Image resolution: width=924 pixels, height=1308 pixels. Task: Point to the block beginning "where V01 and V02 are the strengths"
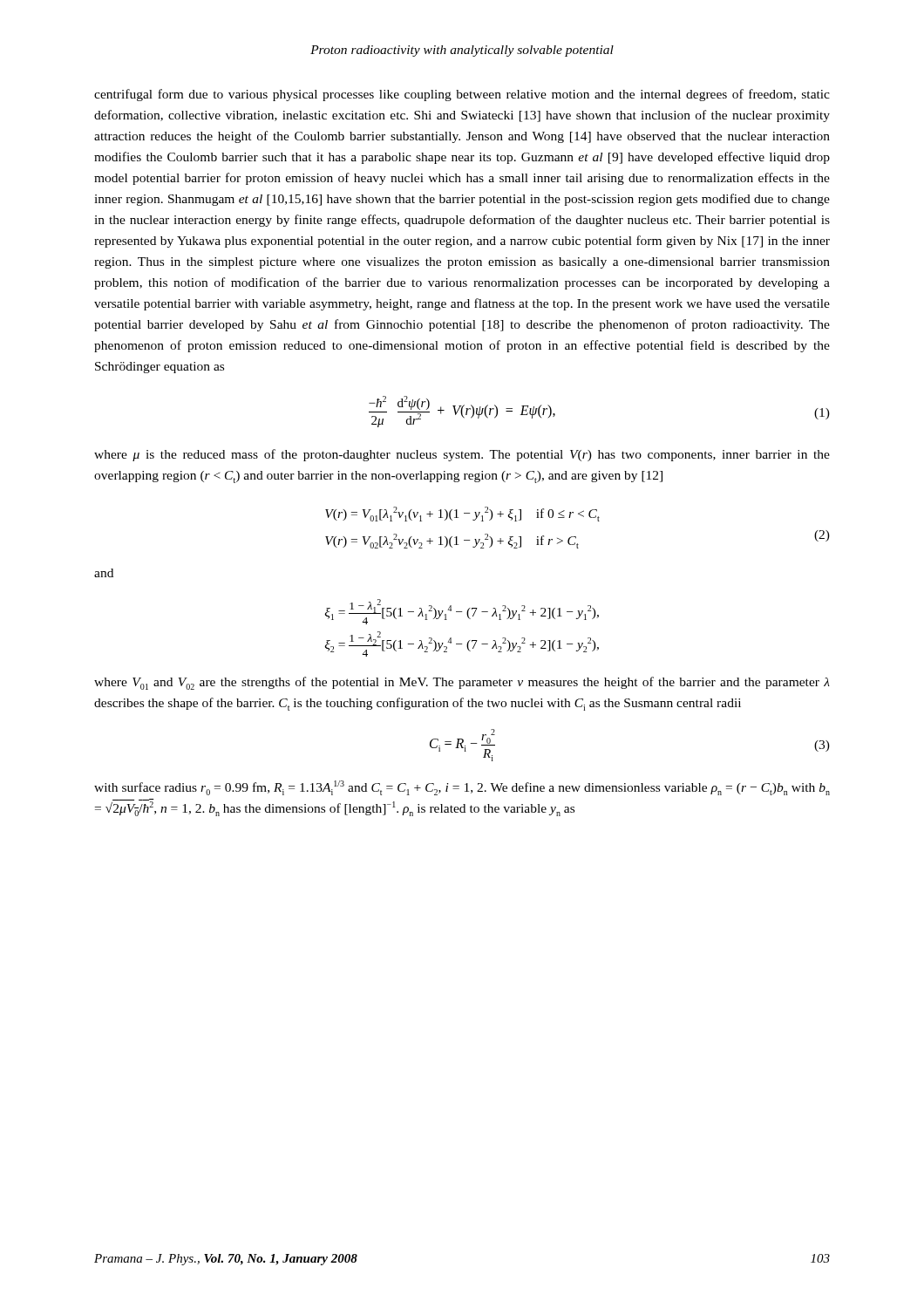(462, 693)
